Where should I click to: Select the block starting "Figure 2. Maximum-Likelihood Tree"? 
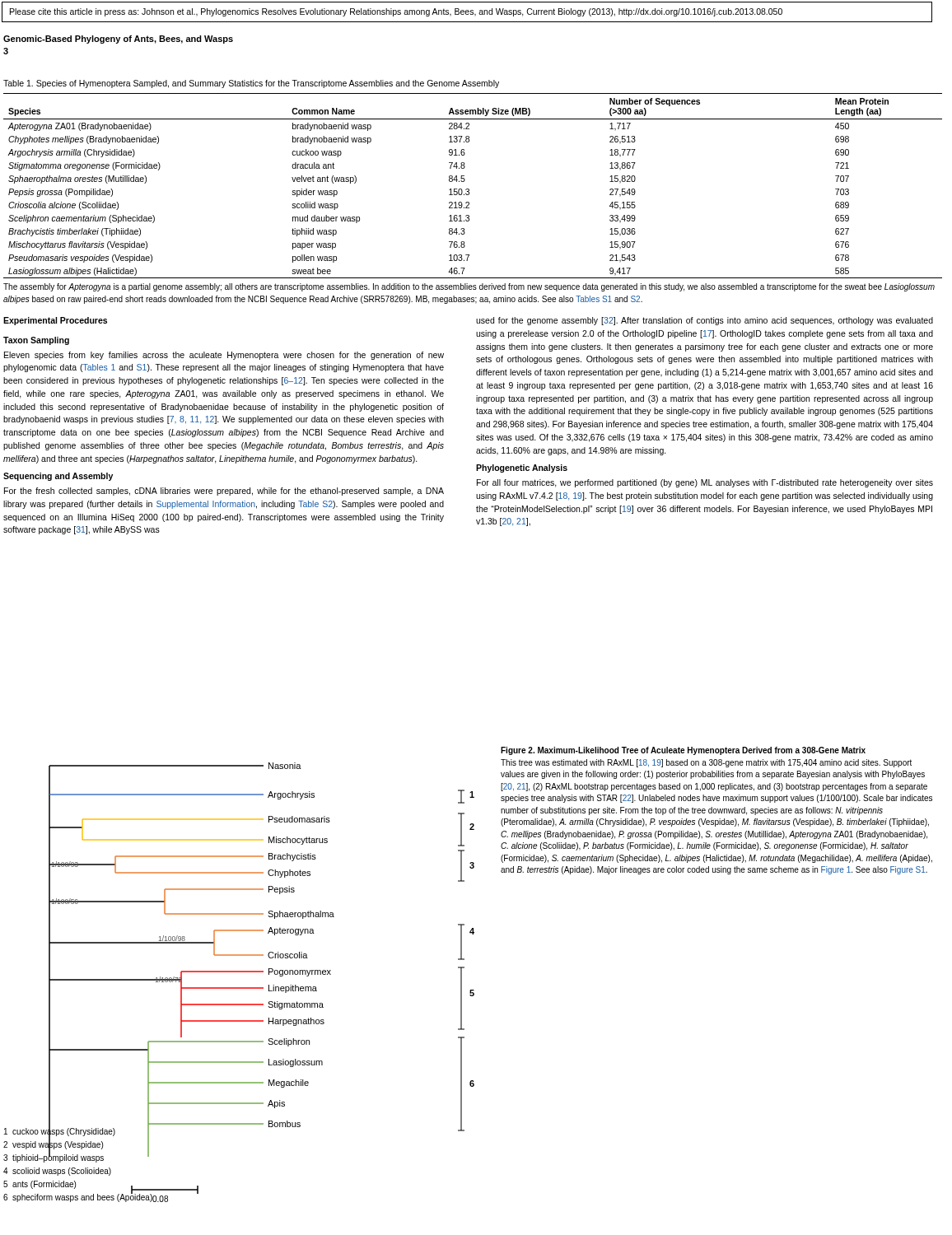[717, 810]
